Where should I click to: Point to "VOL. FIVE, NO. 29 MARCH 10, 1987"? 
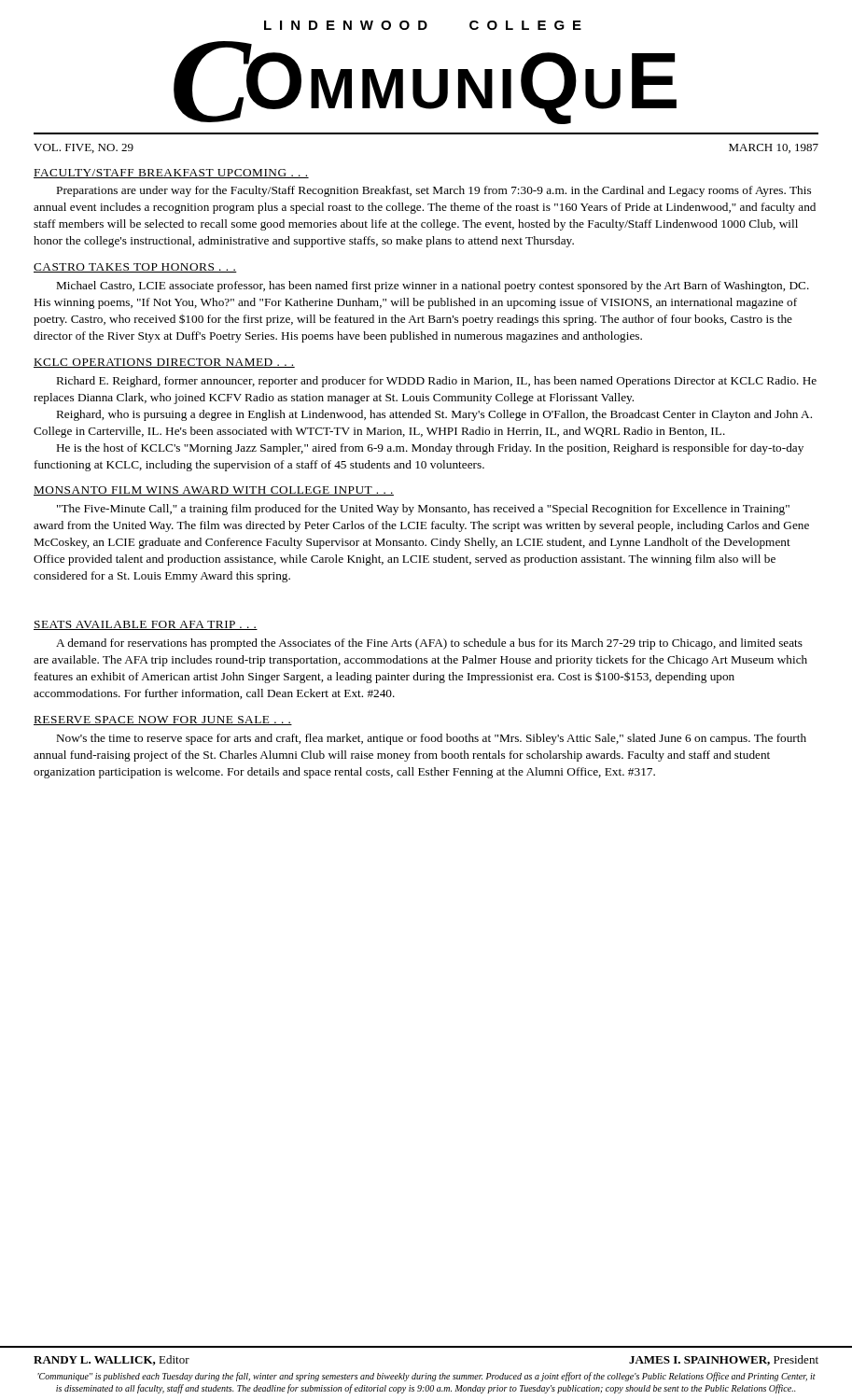tap(80, 149)
